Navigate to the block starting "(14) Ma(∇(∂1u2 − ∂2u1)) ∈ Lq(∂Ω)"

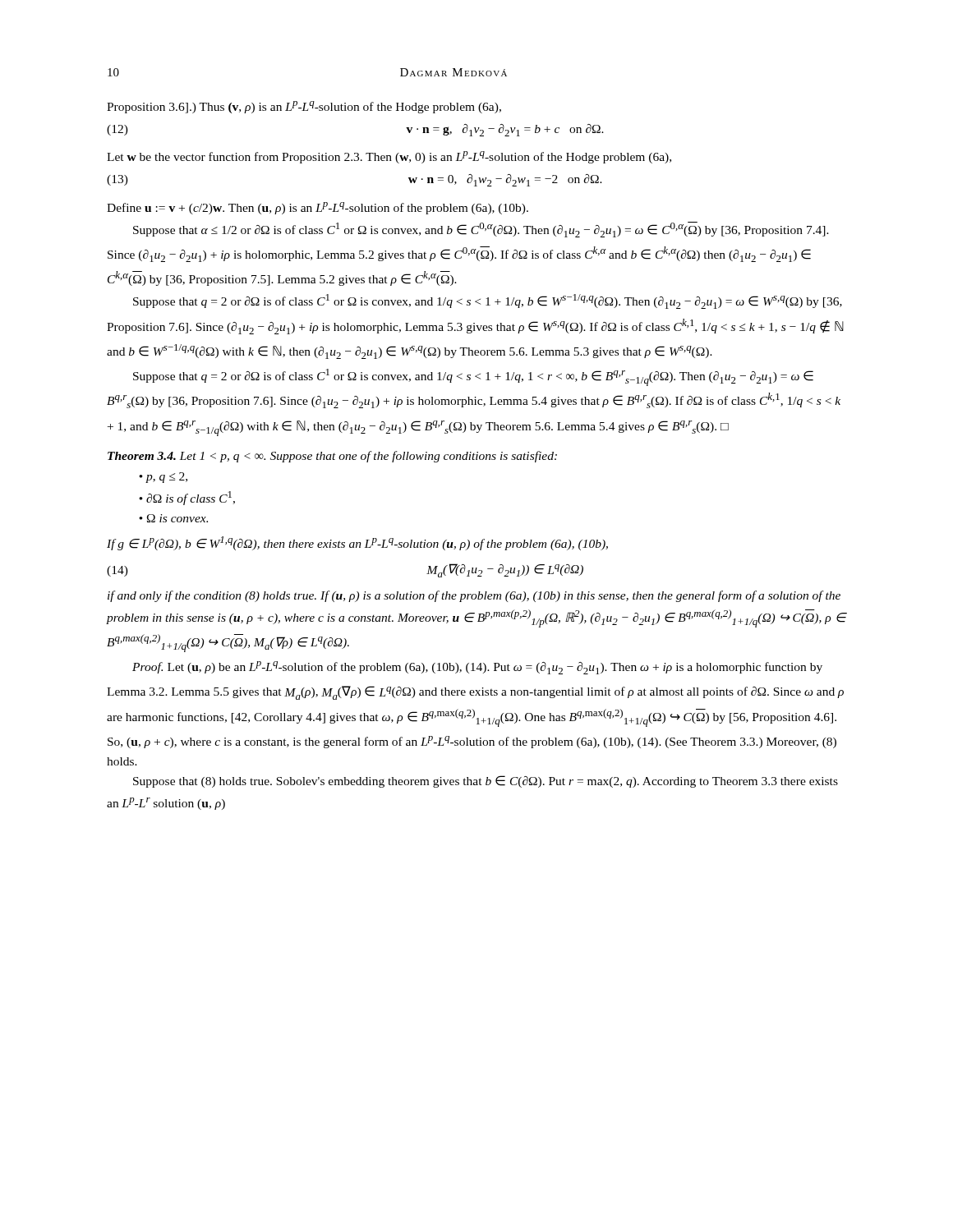476,570
